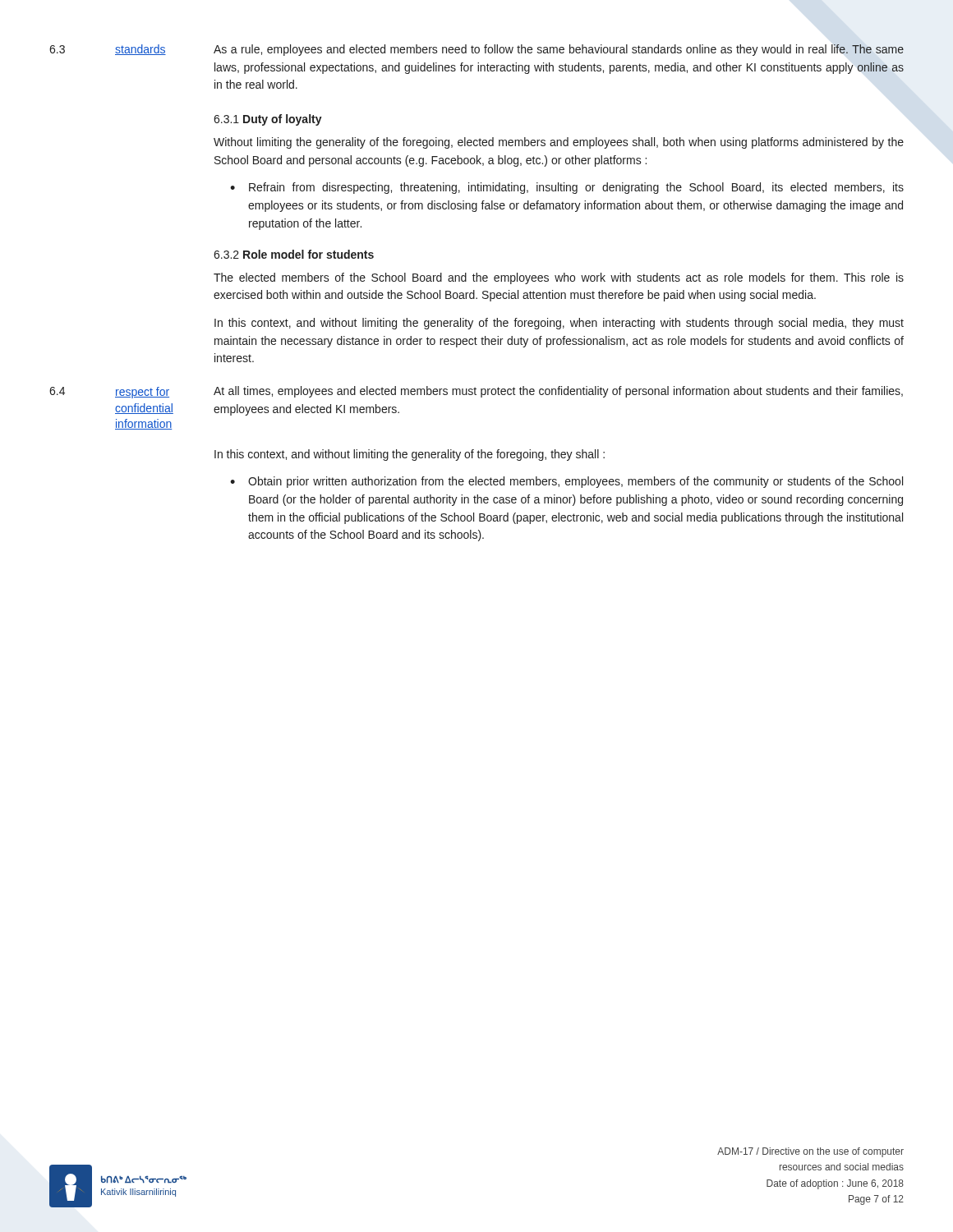Click on the passage starting "• Obtain prior written authorization from"
953x1232 pixels.
click(567, 509)
